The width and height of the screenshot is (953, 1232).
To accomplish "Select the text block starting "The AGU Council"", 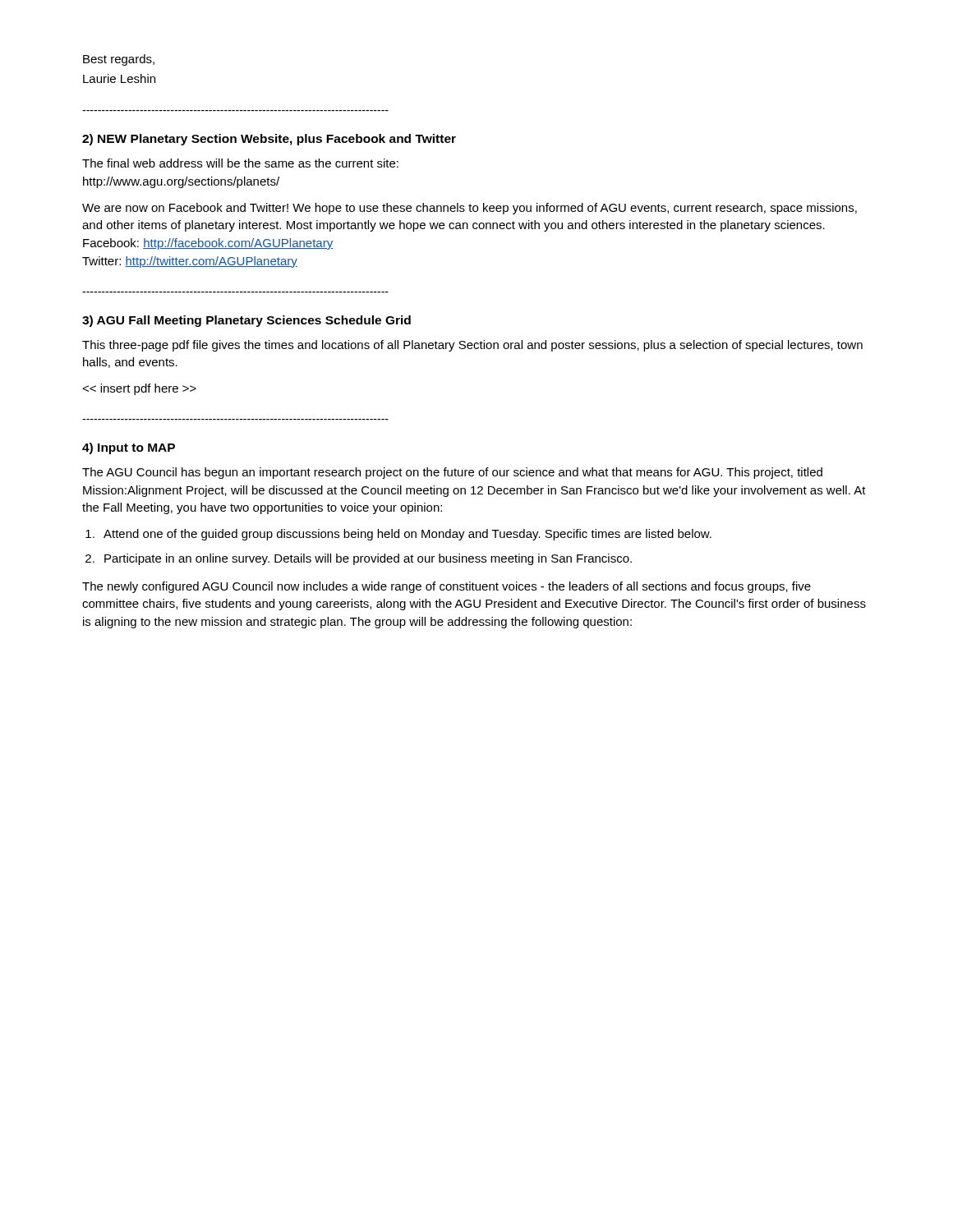I will [474, 490].
